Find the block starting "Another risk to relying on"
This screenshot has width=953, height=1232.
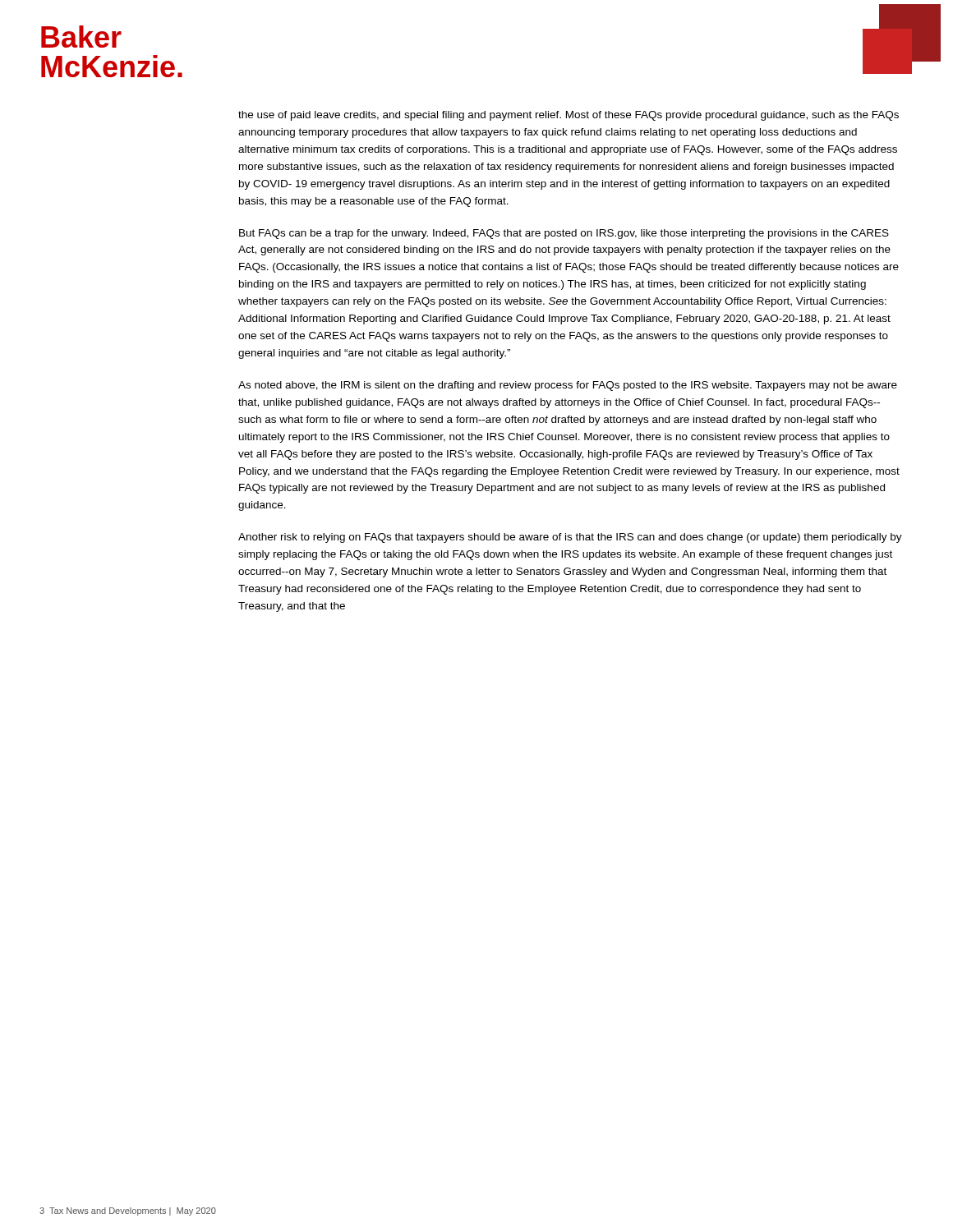pos(570,571)
